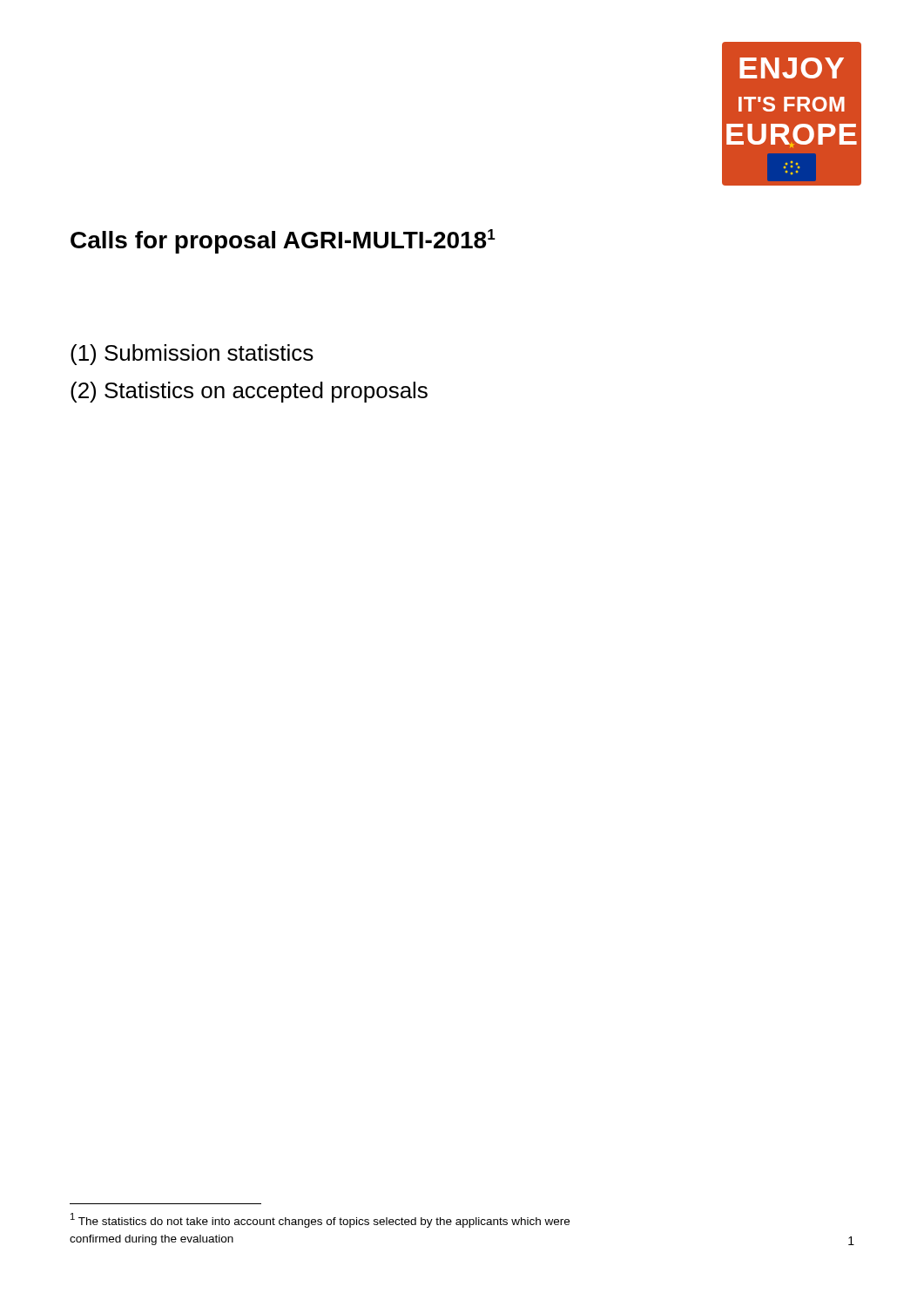Point to the passage starting "(1) Submission statistics"
The height and width of the screenshot is (1307, 924).
[x=192, y=353]
